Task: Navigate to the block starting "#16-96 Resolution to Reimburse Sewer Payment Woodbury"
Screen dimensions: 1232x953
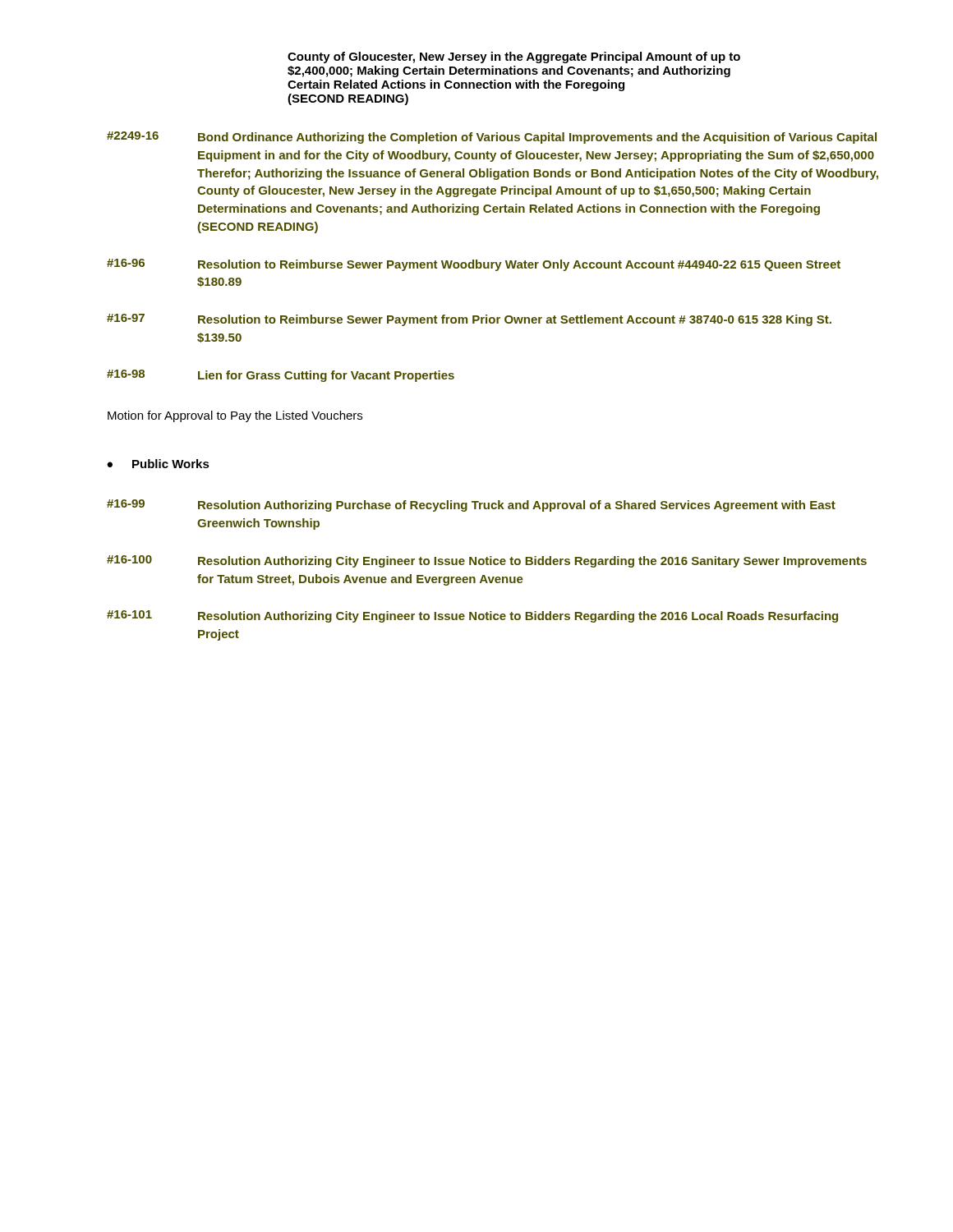Action: tap(493, 273)
